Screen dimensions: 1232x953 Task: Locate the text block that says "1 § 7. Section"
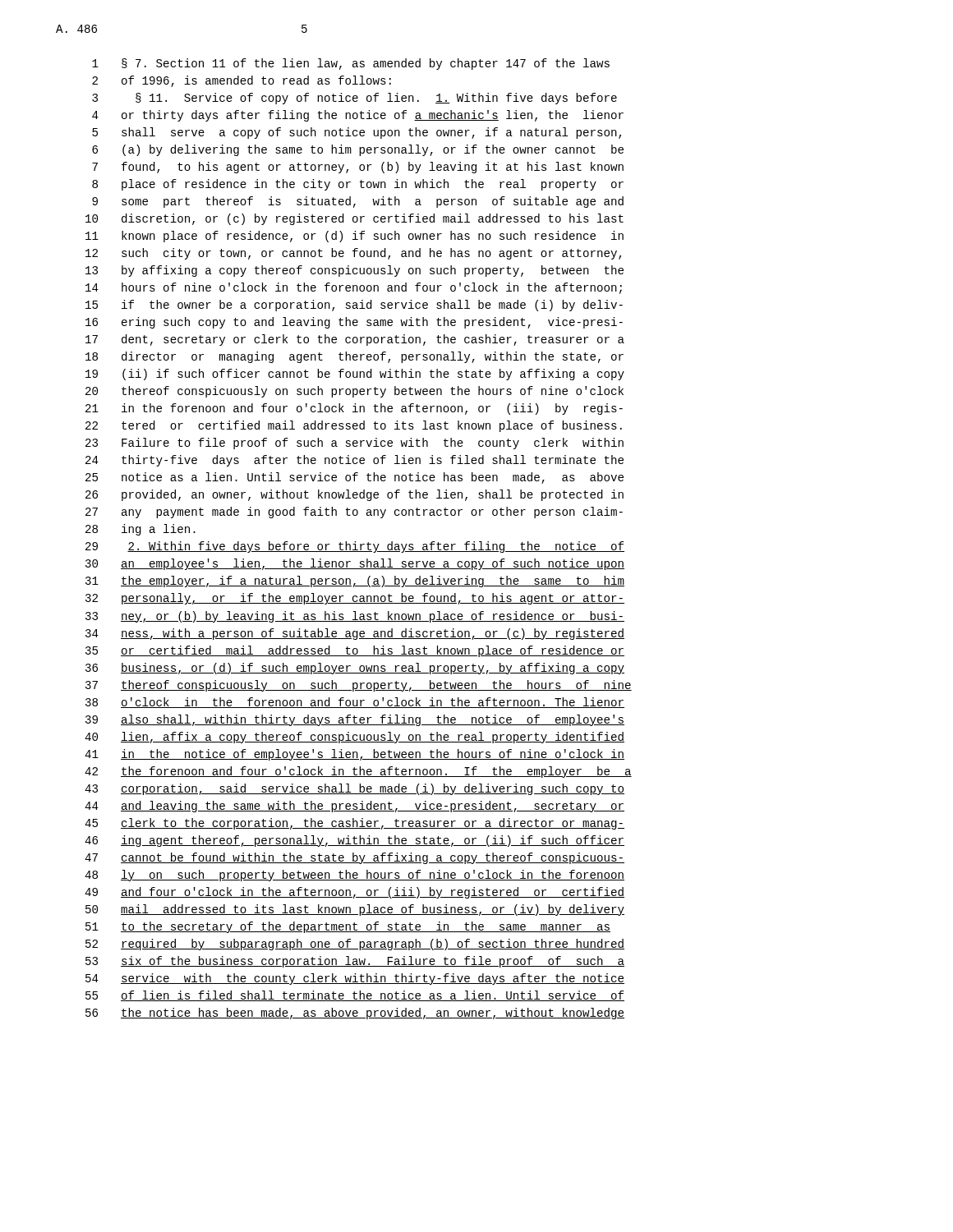click(x=484, y=539)
